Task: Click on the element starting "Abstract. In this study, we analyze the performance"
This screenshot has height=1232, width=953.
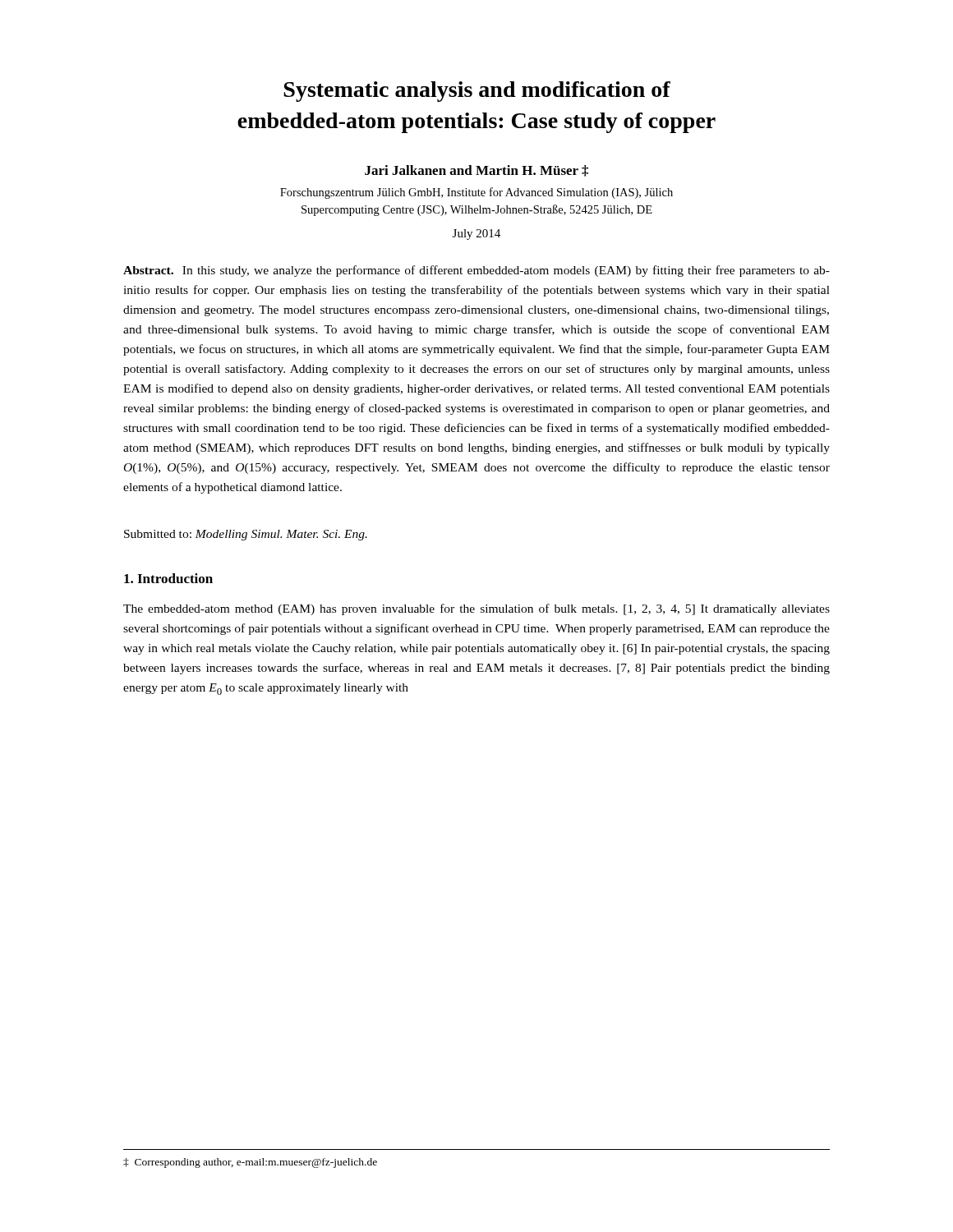Action: tap(476, 378)
